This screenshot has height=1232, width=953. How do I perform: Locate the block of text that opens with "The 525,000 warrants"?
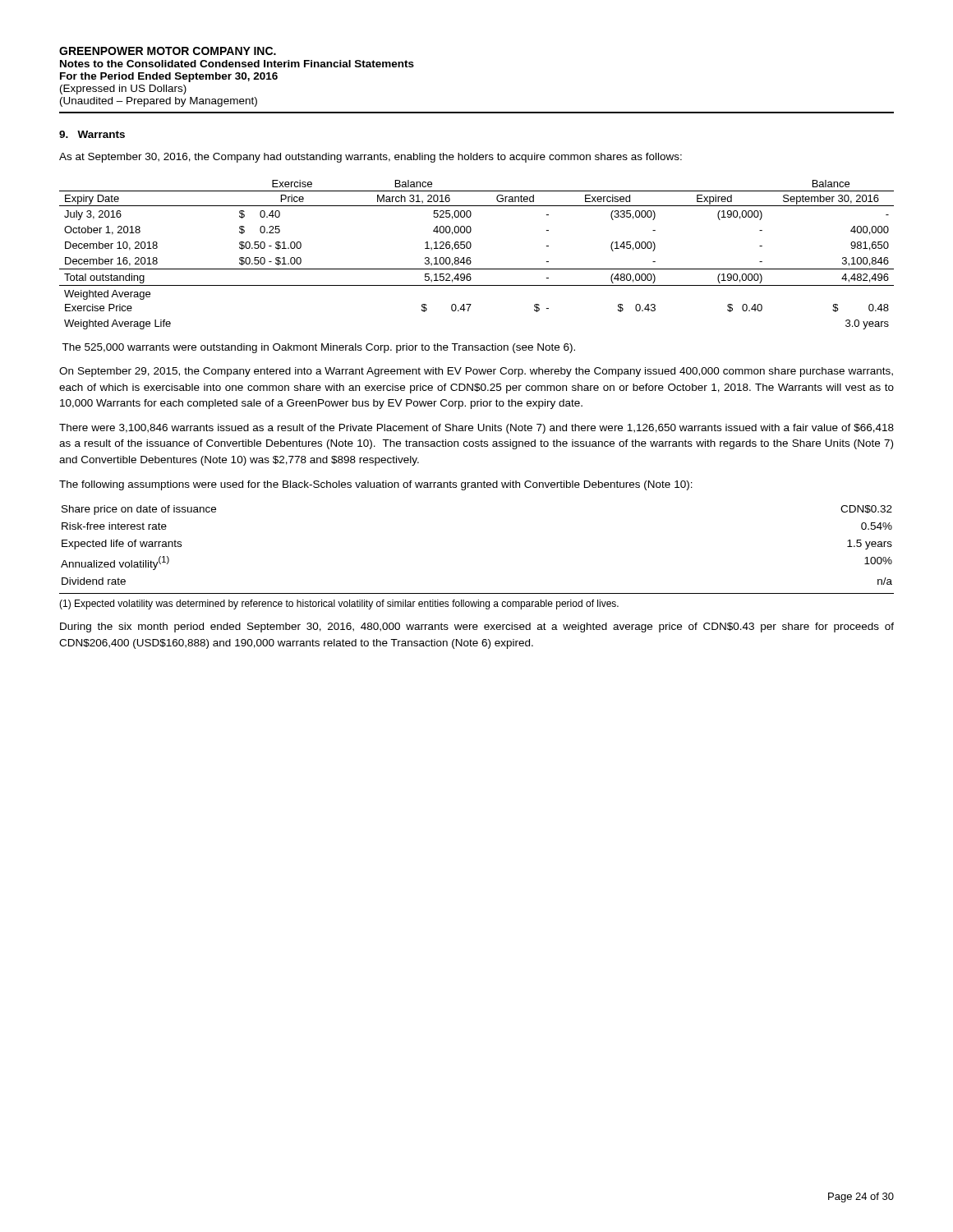coord(318,347)
